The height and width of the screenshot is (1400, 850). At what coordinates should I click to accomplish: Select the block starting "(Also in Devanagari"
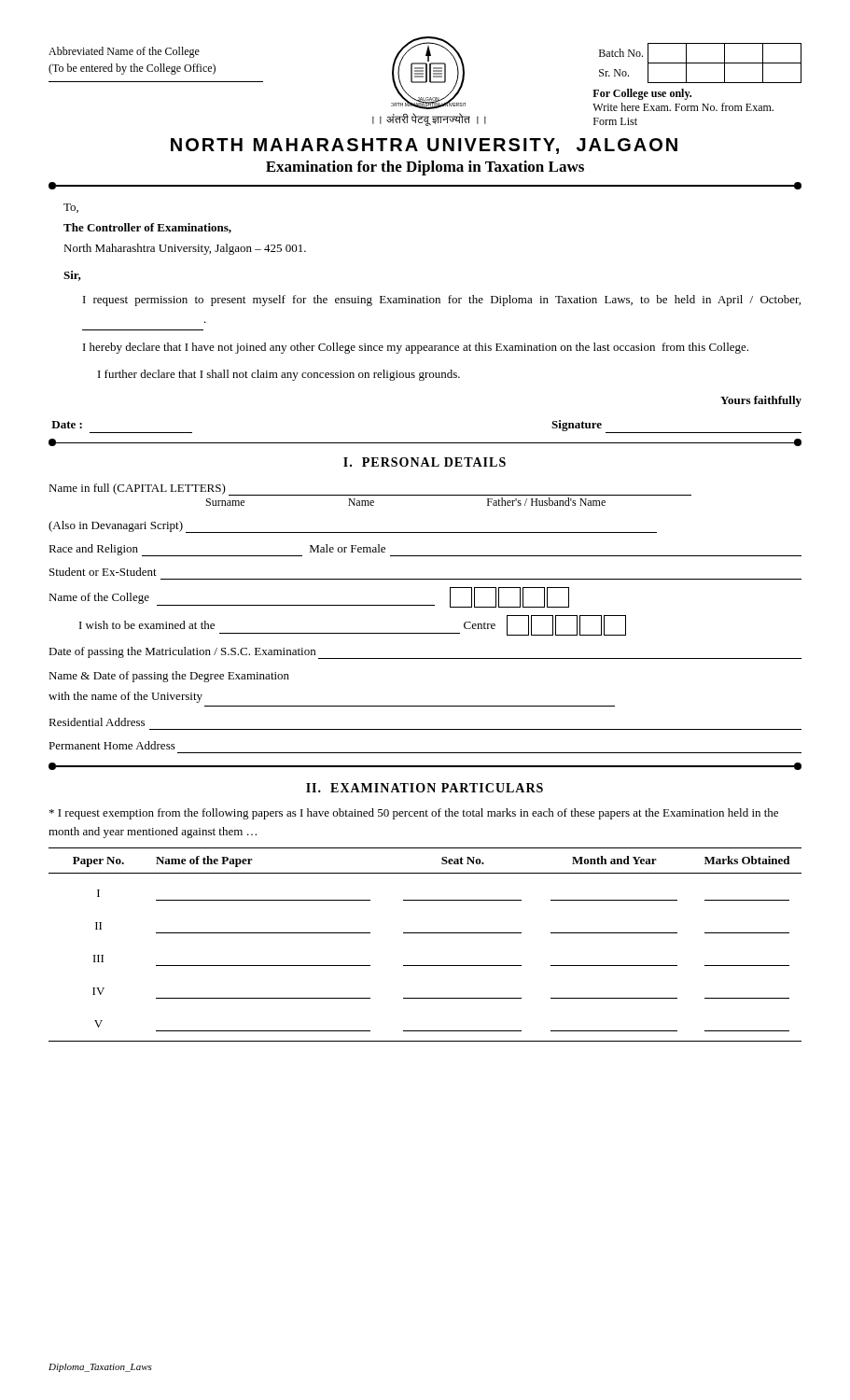pos(353,525)
